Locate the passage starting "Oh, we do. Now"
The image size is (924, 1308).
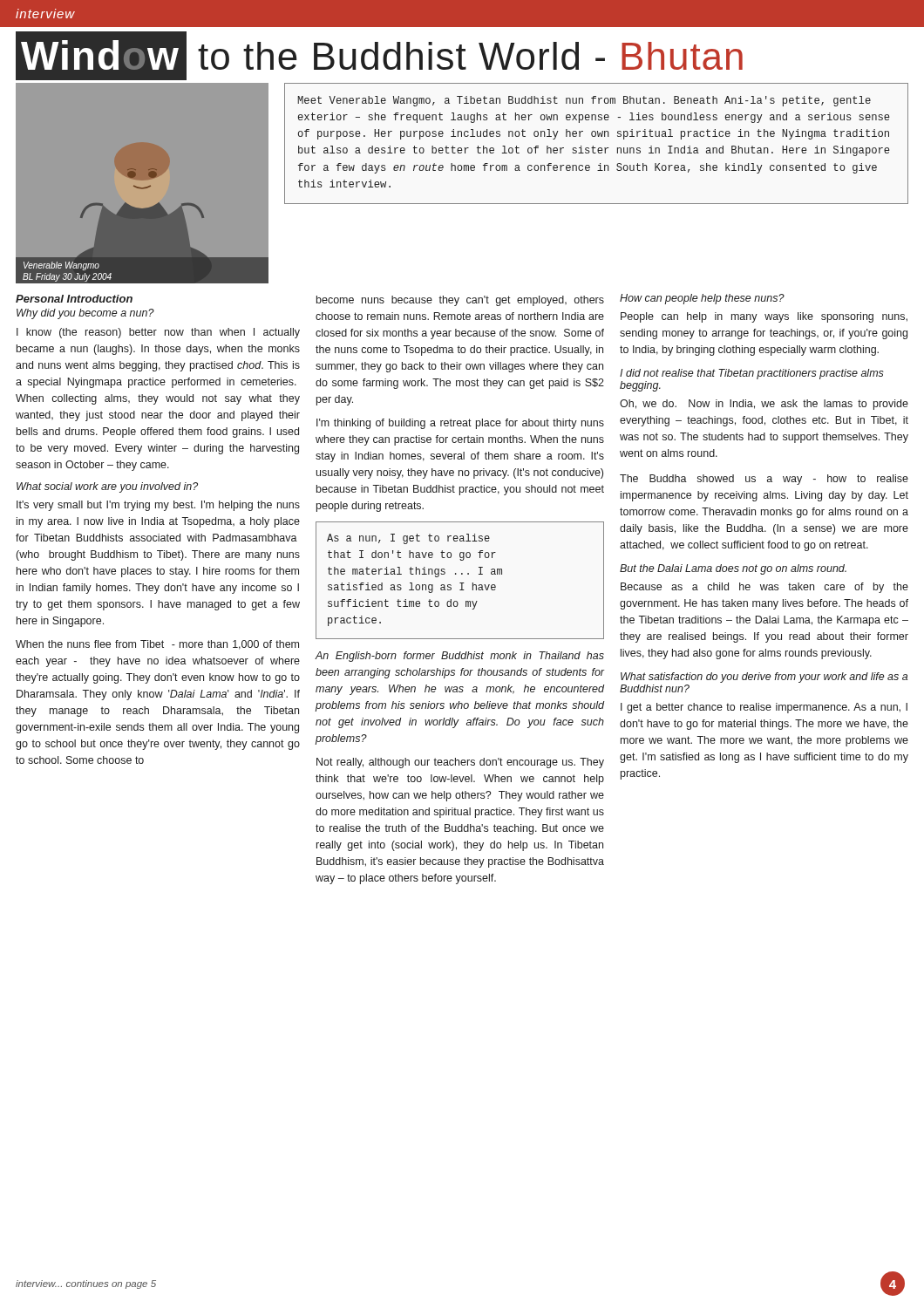coord(764,429)
